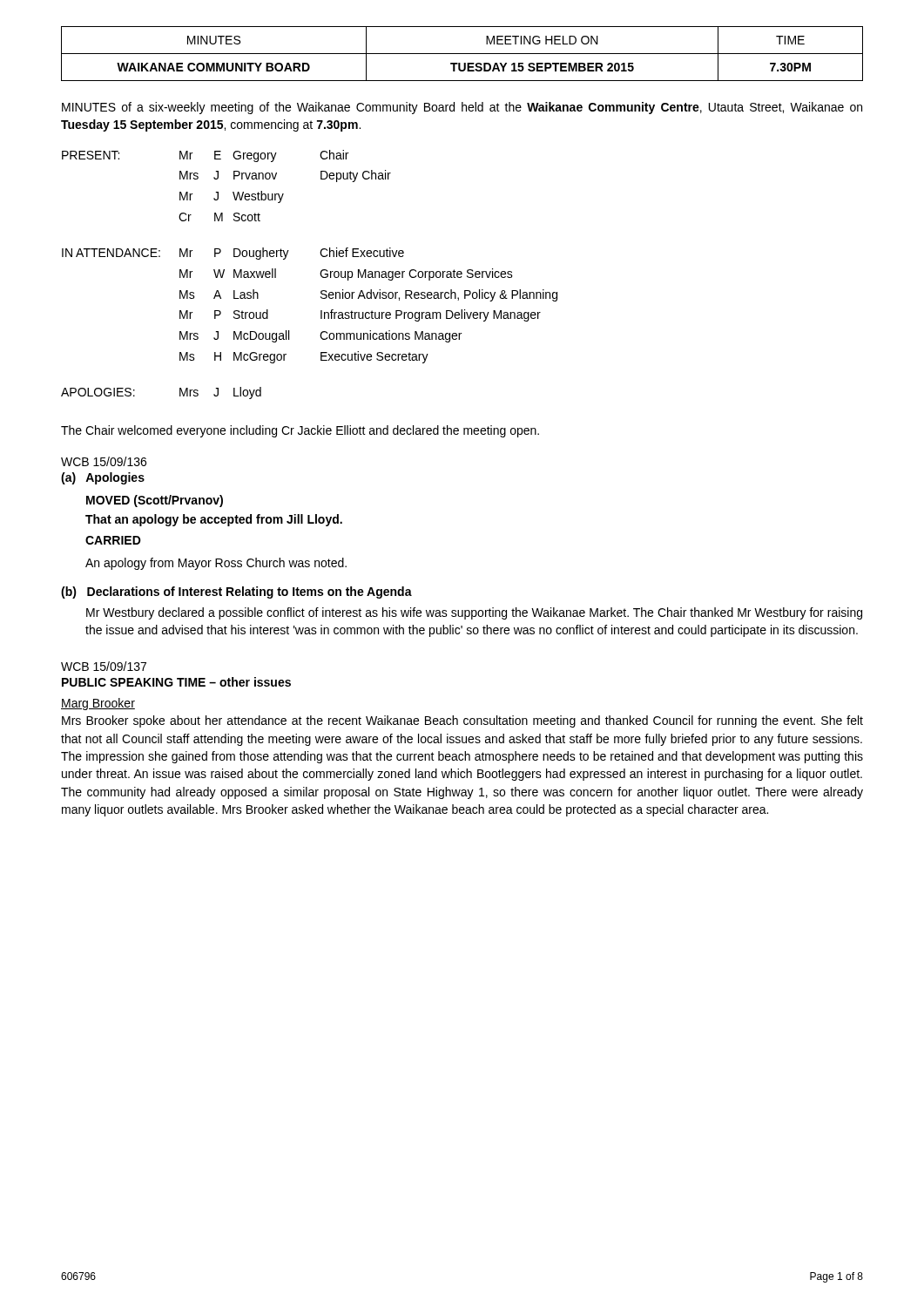The height and width of the screenshot is (1307, 924).
Task: Navigate to the element starting "Mrs Brooker spoke"
Action: point(462,765)
